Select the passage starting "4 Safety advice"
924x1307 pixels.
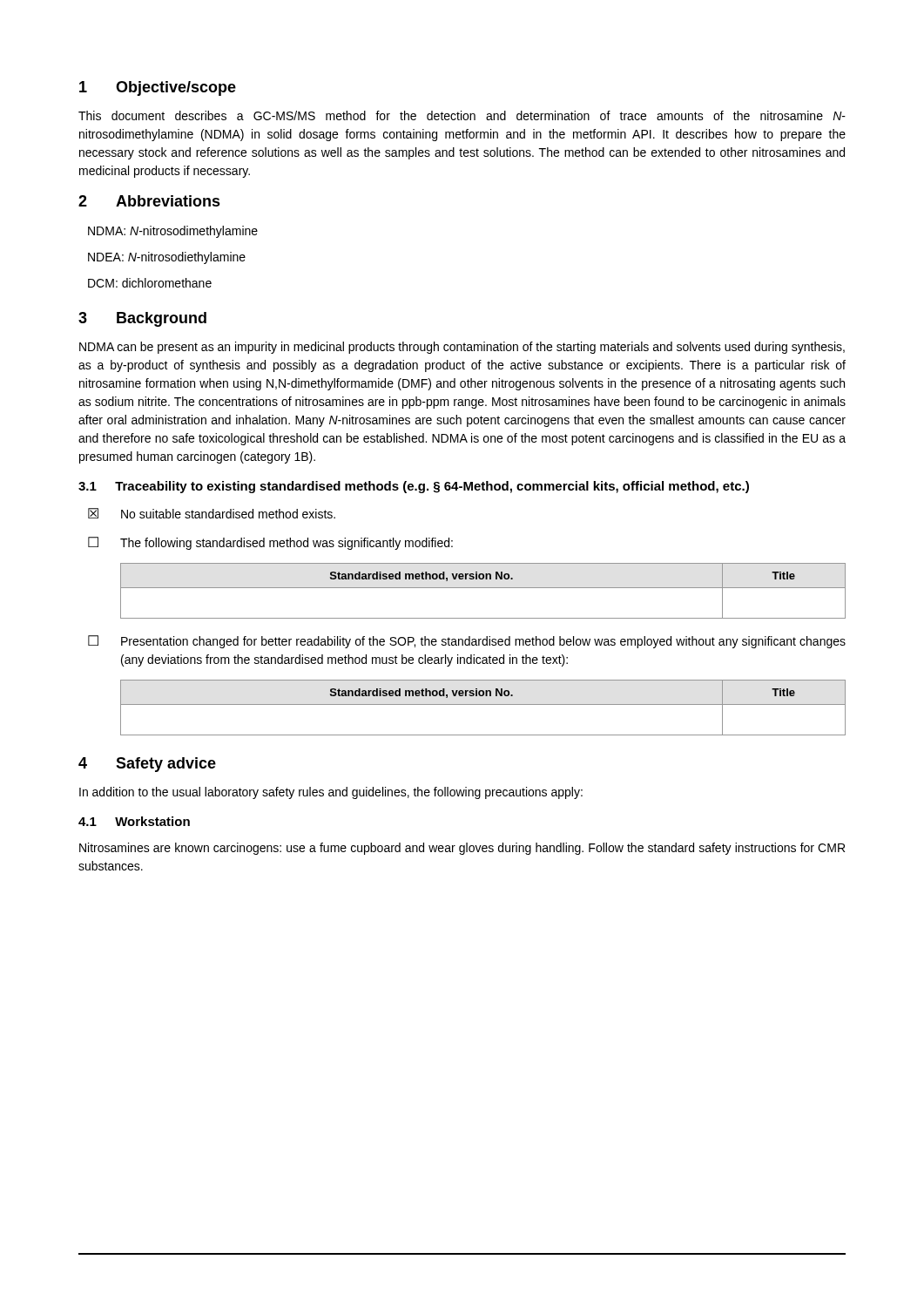pyautogui.click(x=147, y=765)
